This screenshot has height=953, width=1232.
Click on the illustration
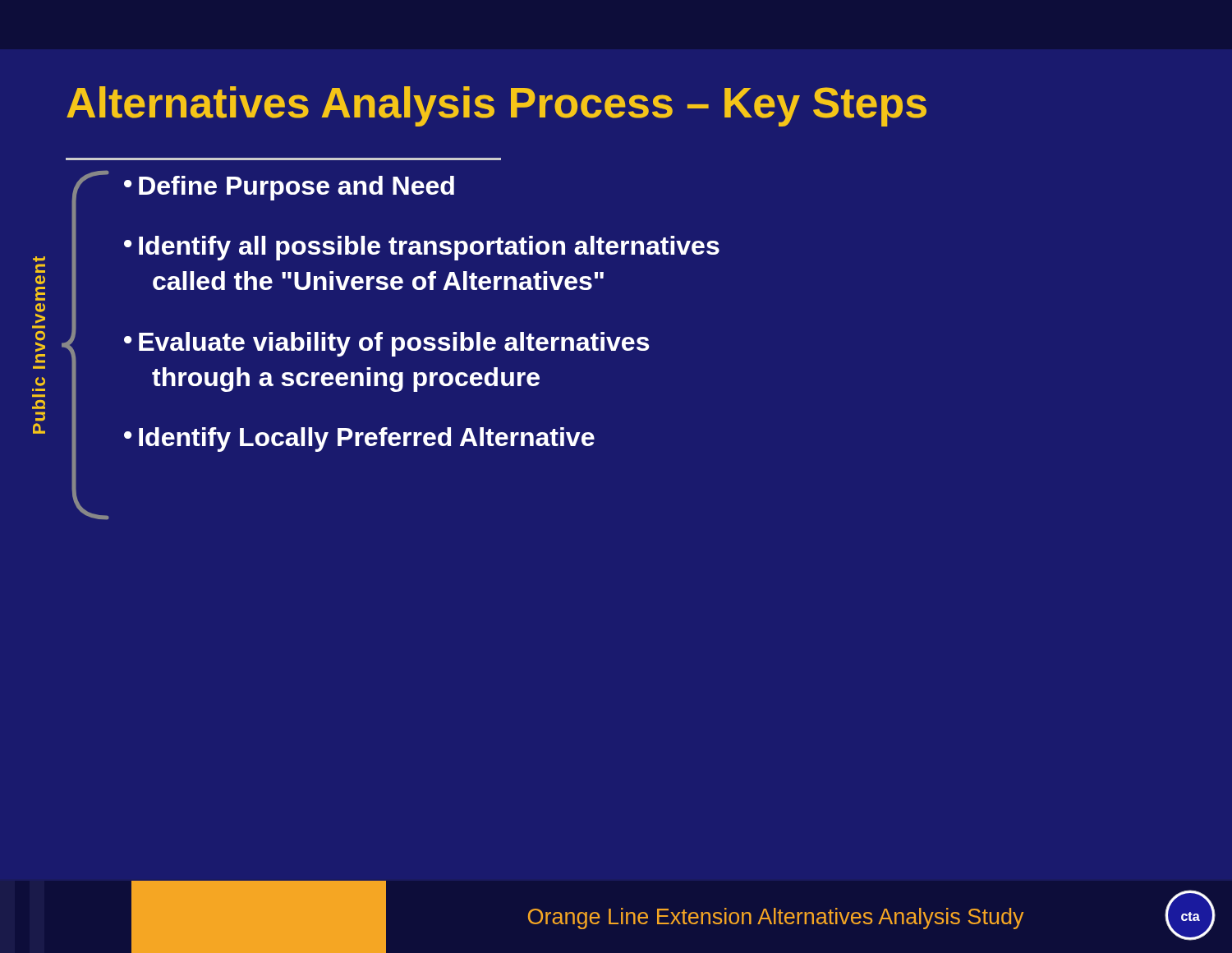tap(90, 345)
